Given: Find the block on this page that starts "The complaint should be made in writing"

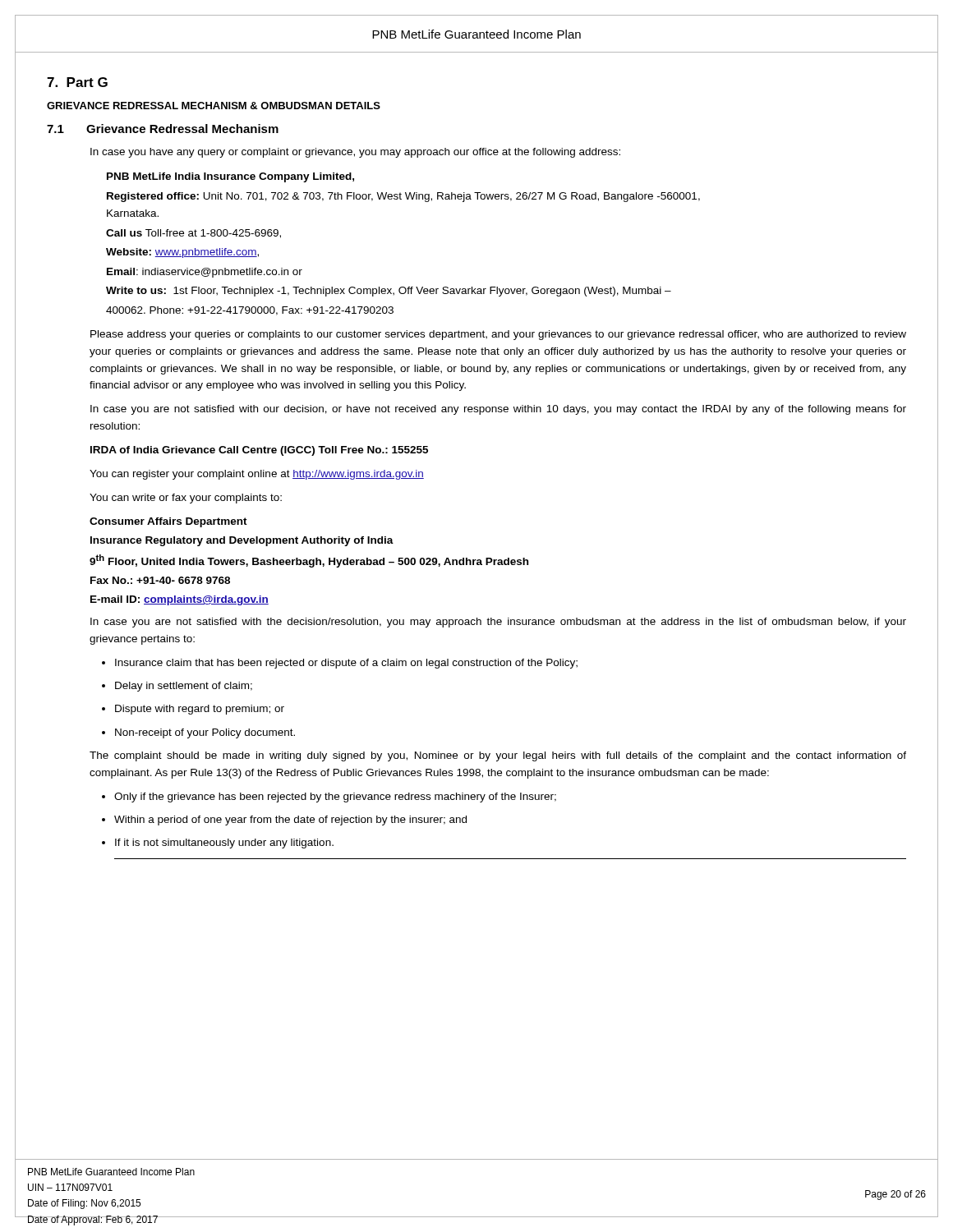Looking at the screenshot, I should coord(498,765).
